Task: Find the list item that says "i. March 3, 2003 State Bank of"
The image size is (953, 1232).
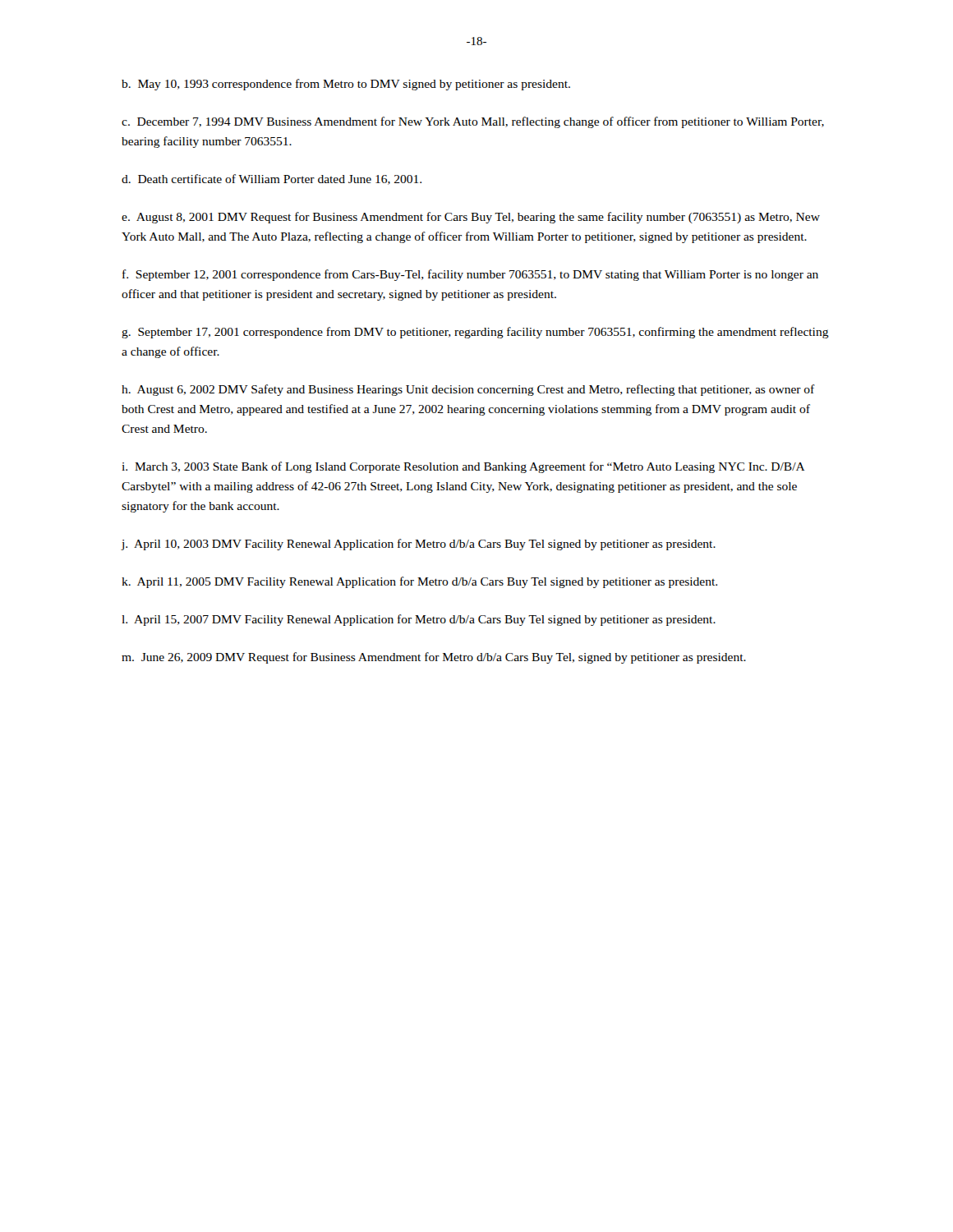Action: pyautogui.click(x=463, y=486)
